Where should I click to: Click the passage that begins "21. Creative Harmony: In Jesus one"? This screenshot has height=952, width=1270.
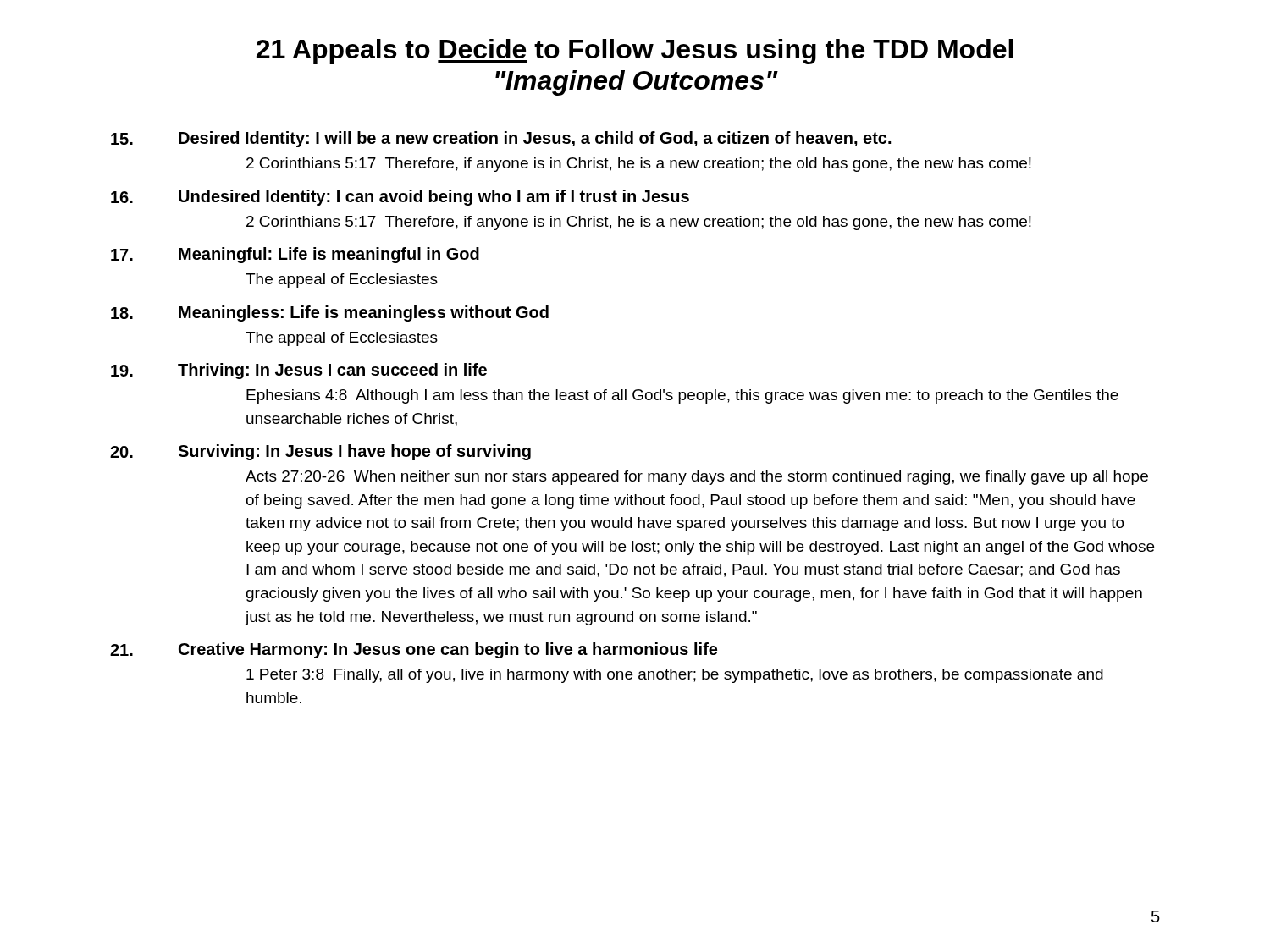[635, 675]
